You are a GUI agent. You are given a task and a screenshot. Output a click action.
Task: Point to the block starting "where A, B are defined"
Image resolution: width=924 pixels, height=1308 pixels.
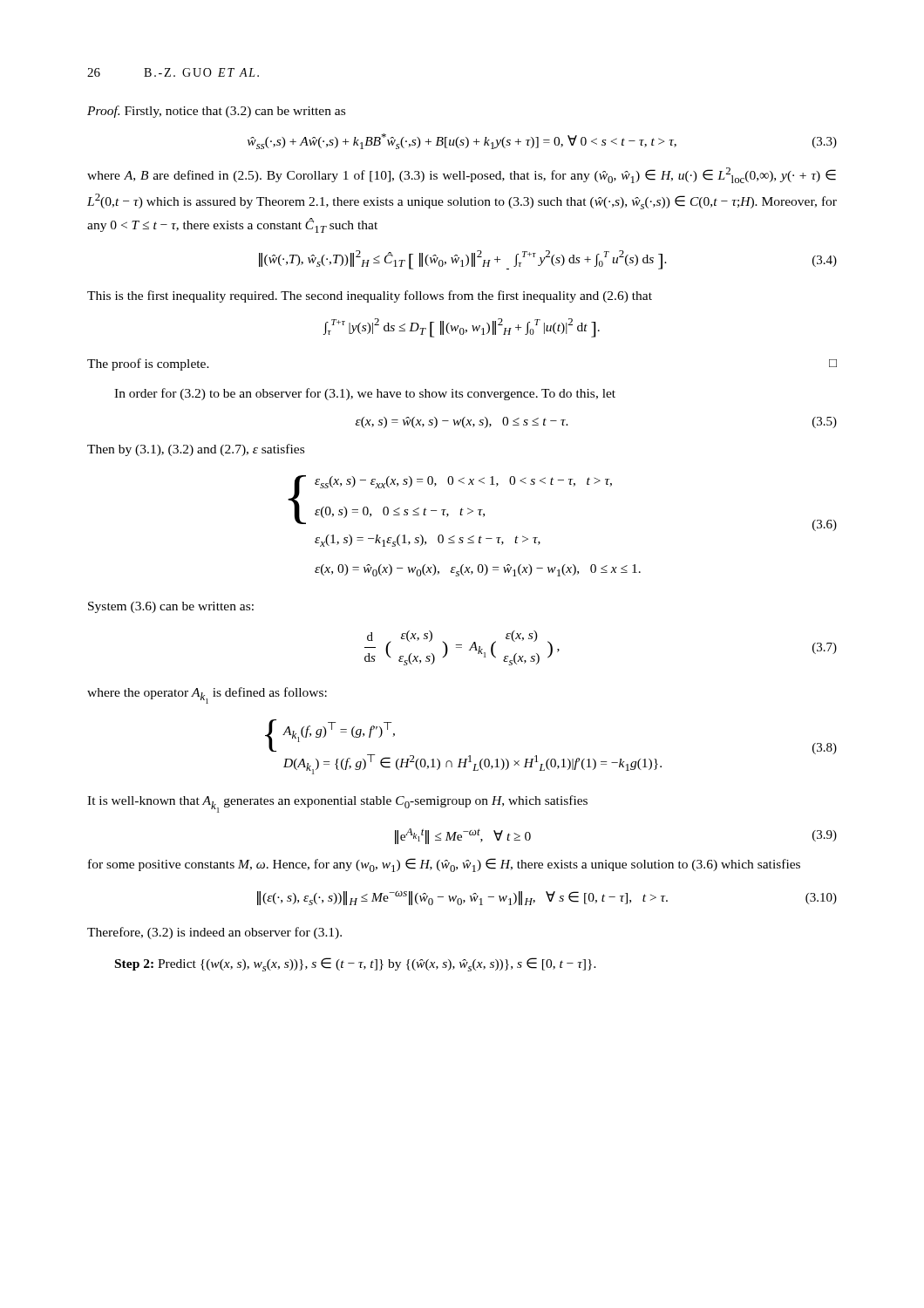(462, 200)
